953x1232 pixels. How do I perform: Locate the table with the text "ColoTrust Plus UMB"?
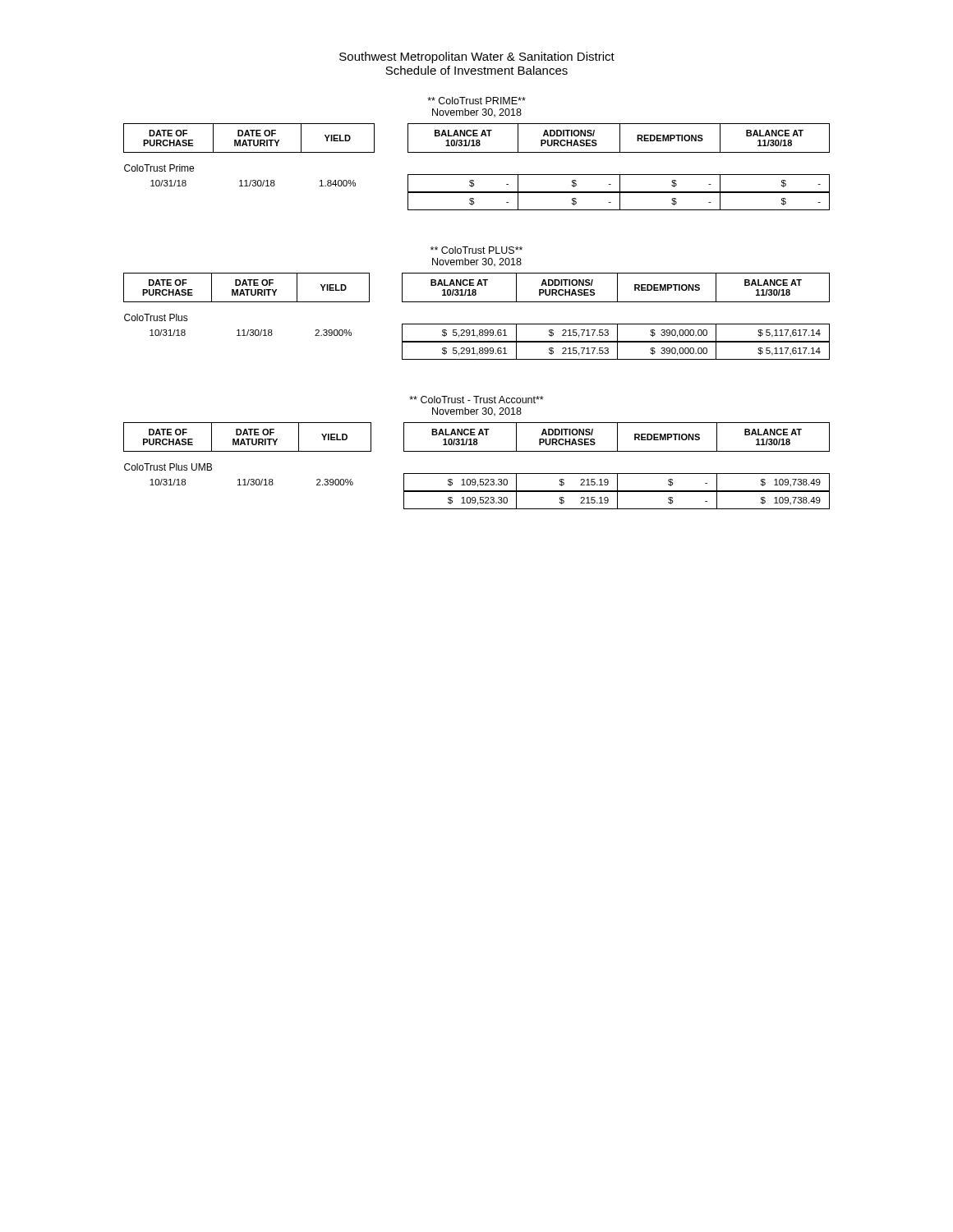[476, 466]
